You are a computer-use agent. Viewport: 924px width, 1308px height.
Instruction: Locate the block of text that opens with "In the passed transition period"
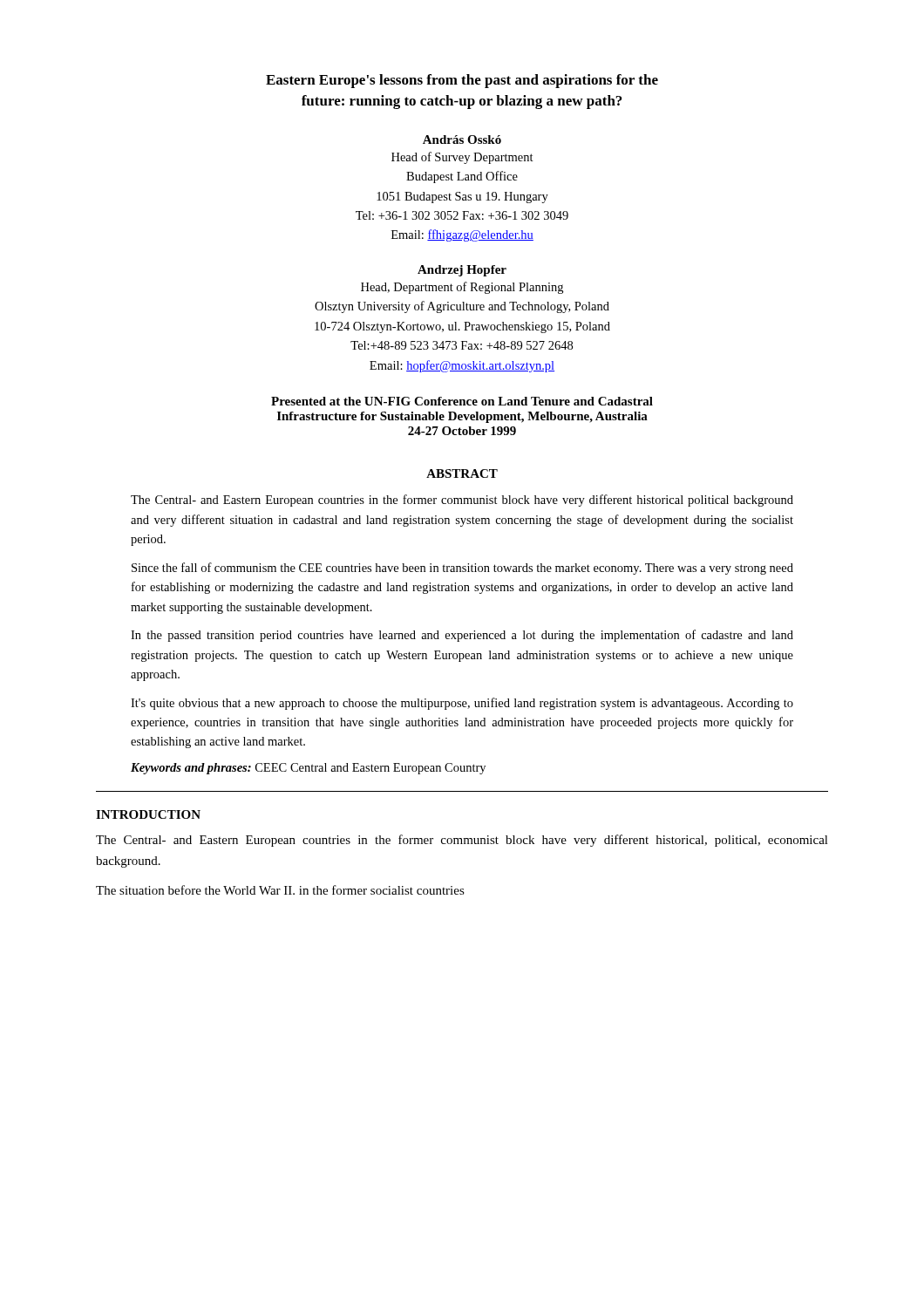coord(462,655)
